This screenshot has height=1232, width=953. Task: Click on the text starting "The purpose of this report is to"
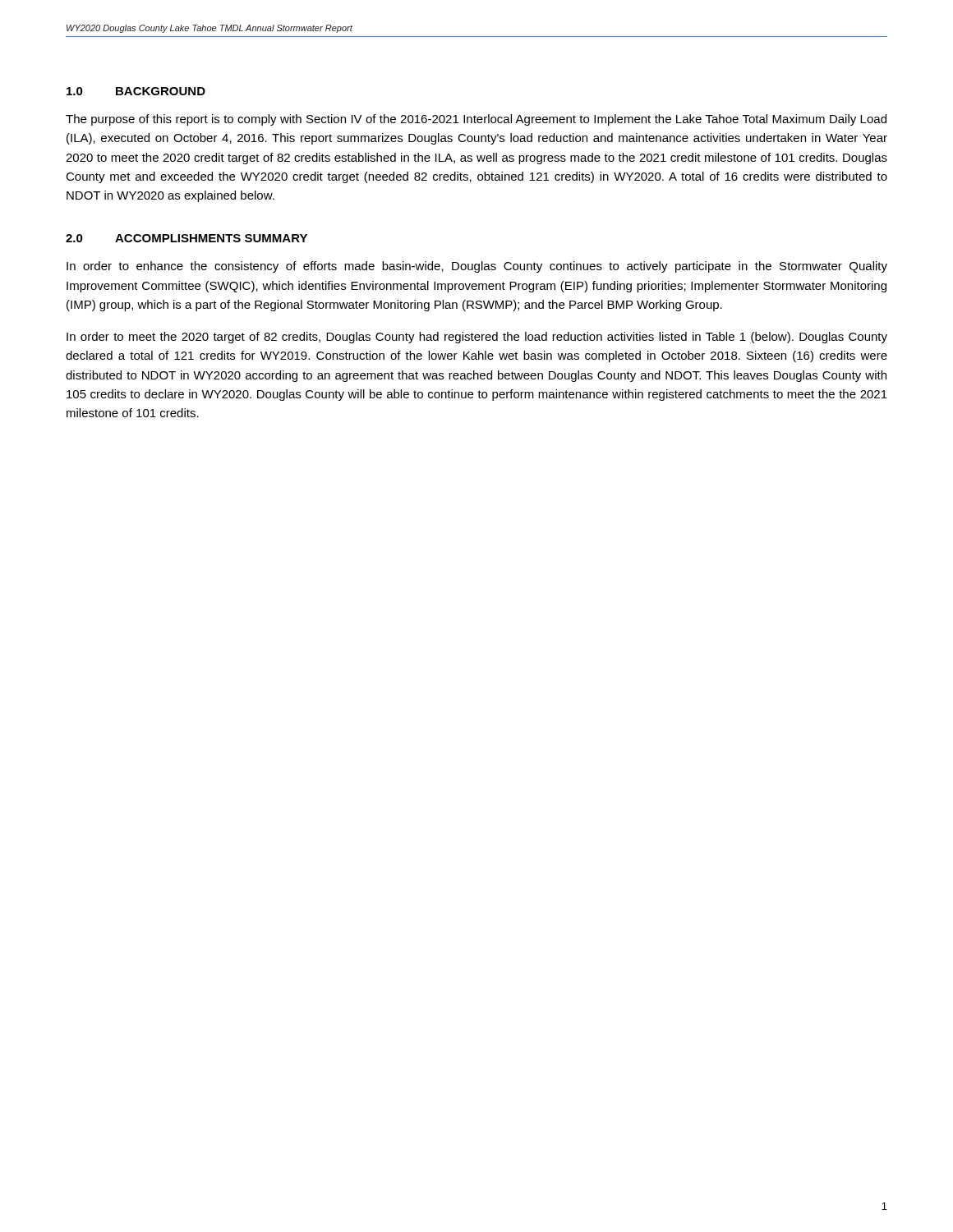pos(476,157)
